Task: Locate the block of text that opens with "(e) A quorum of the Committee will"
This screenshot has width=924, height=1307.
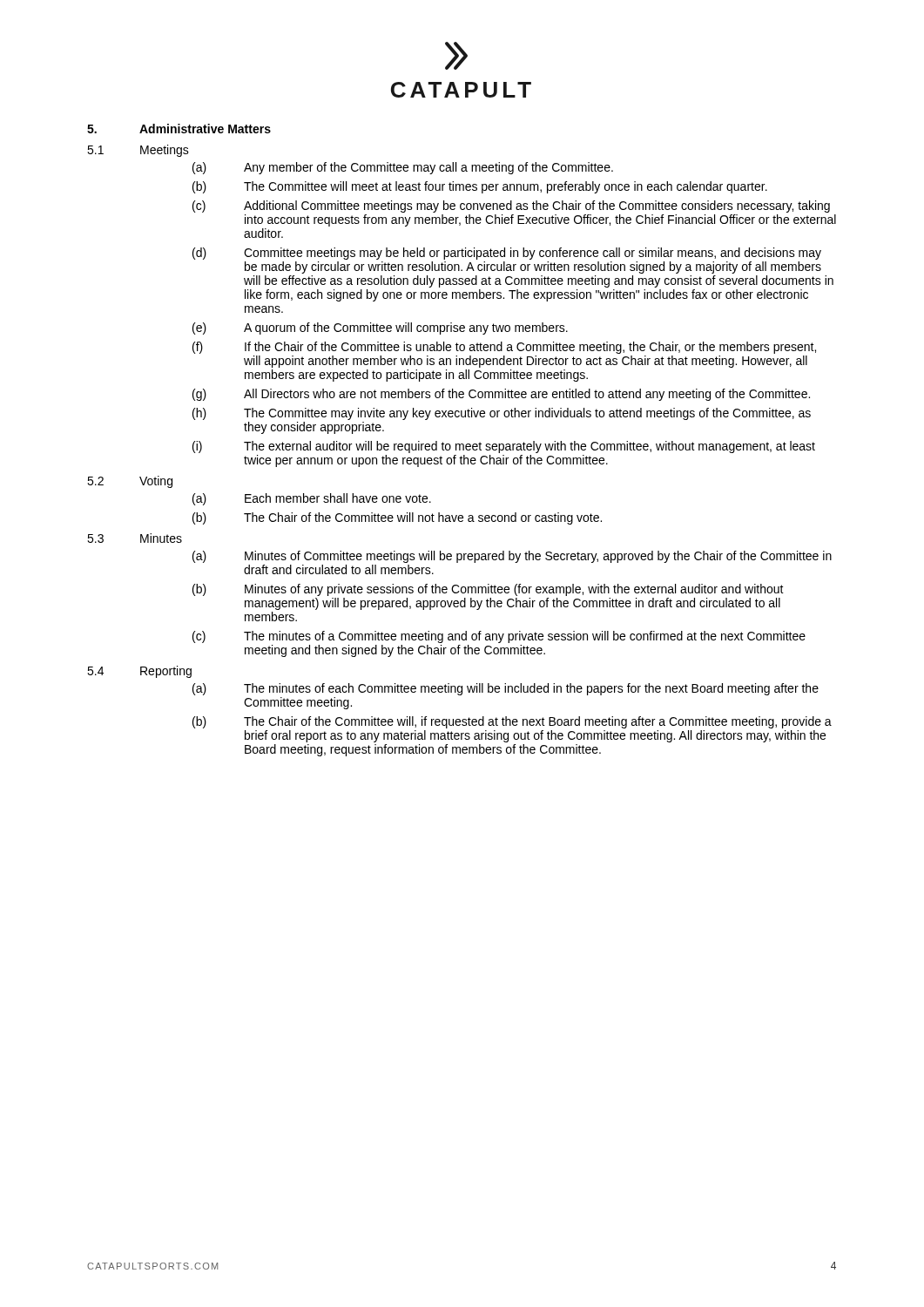Action: (514, 328)
